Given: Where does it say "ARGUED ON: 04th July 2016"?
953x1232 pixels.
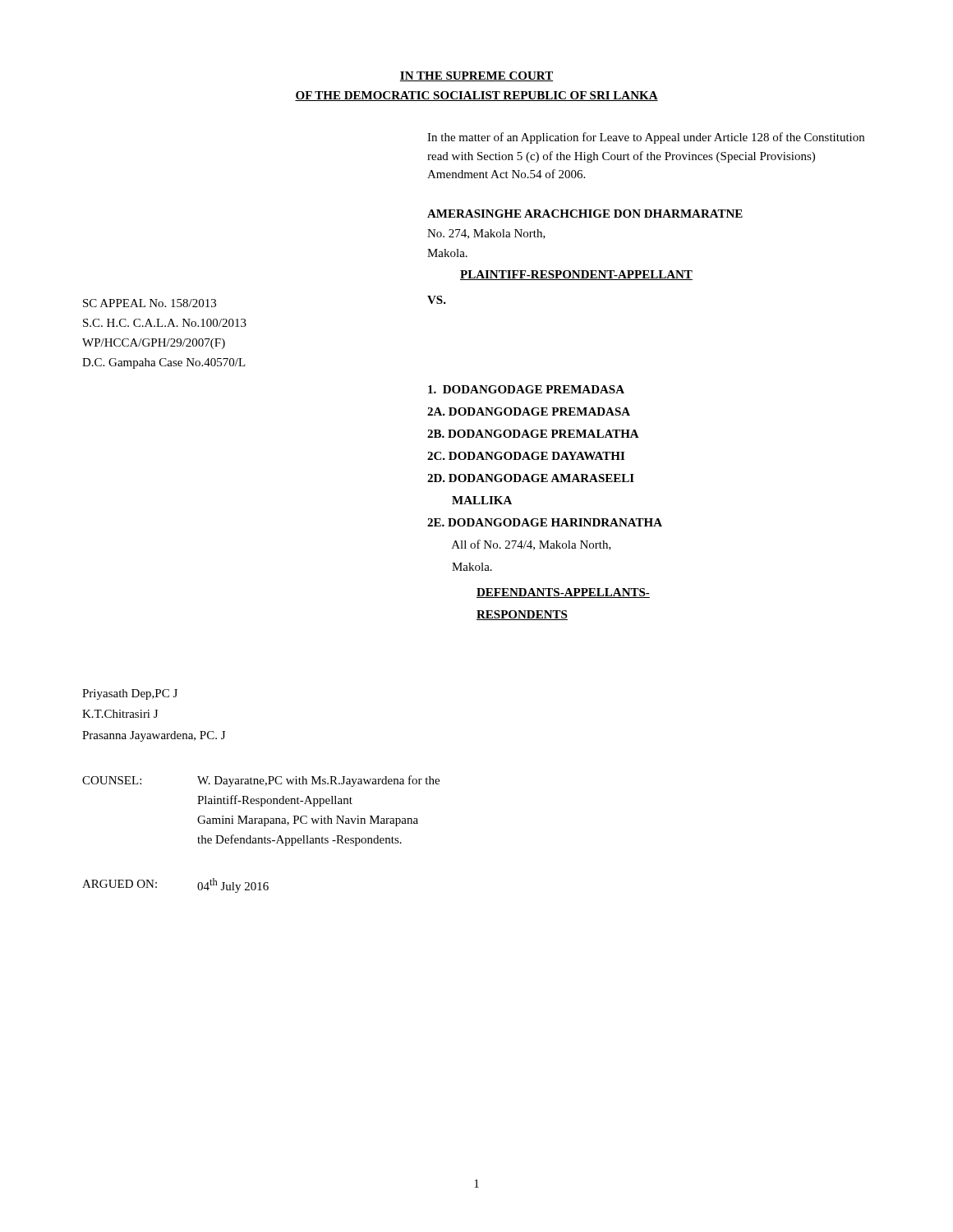Looking at the screenshot, I should pyautogui.click(x=120, y=884).
